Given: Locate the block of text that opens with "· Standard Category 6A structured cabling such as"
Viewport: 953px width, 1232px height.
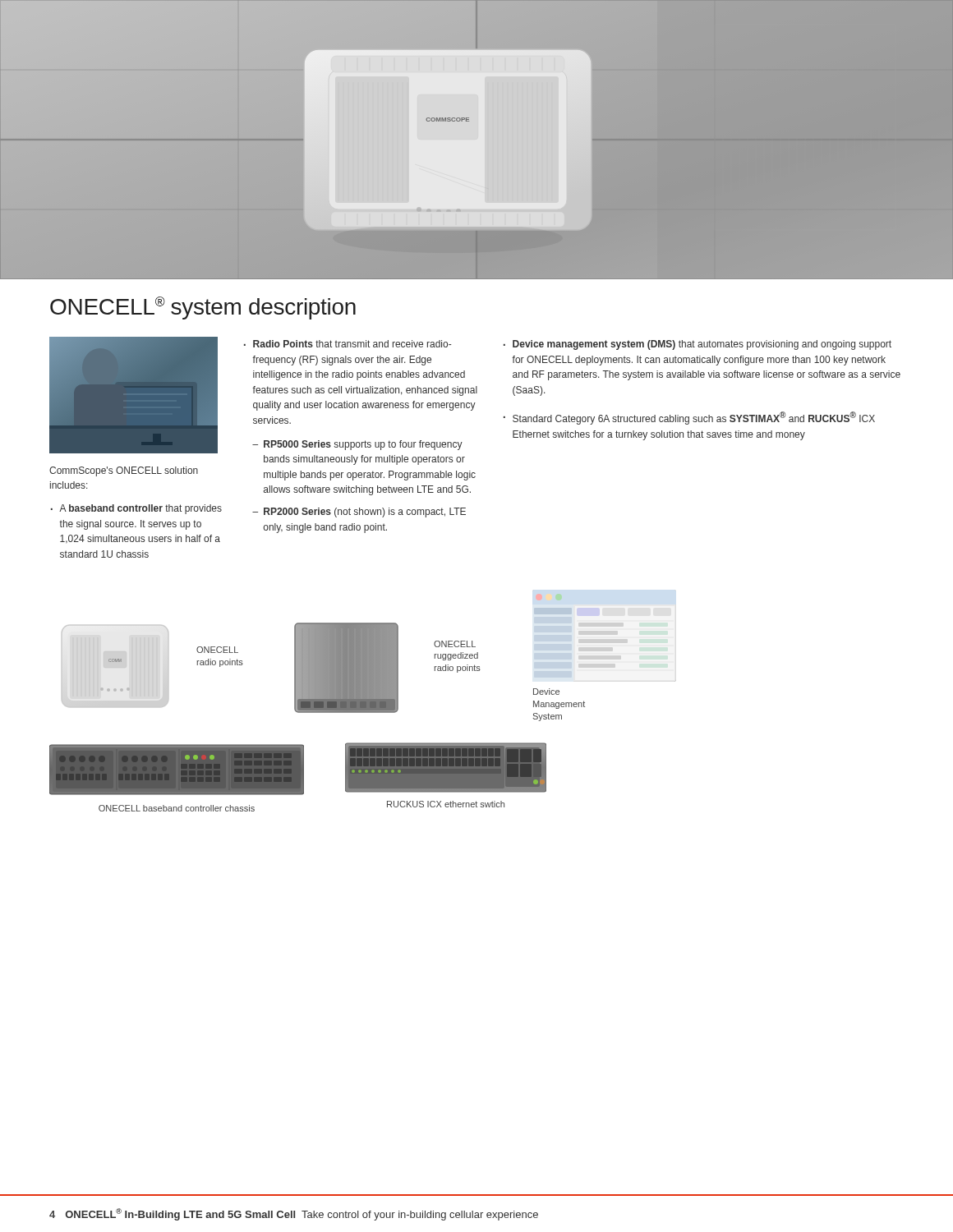Looking at the screenshot, I should point(703,426).
